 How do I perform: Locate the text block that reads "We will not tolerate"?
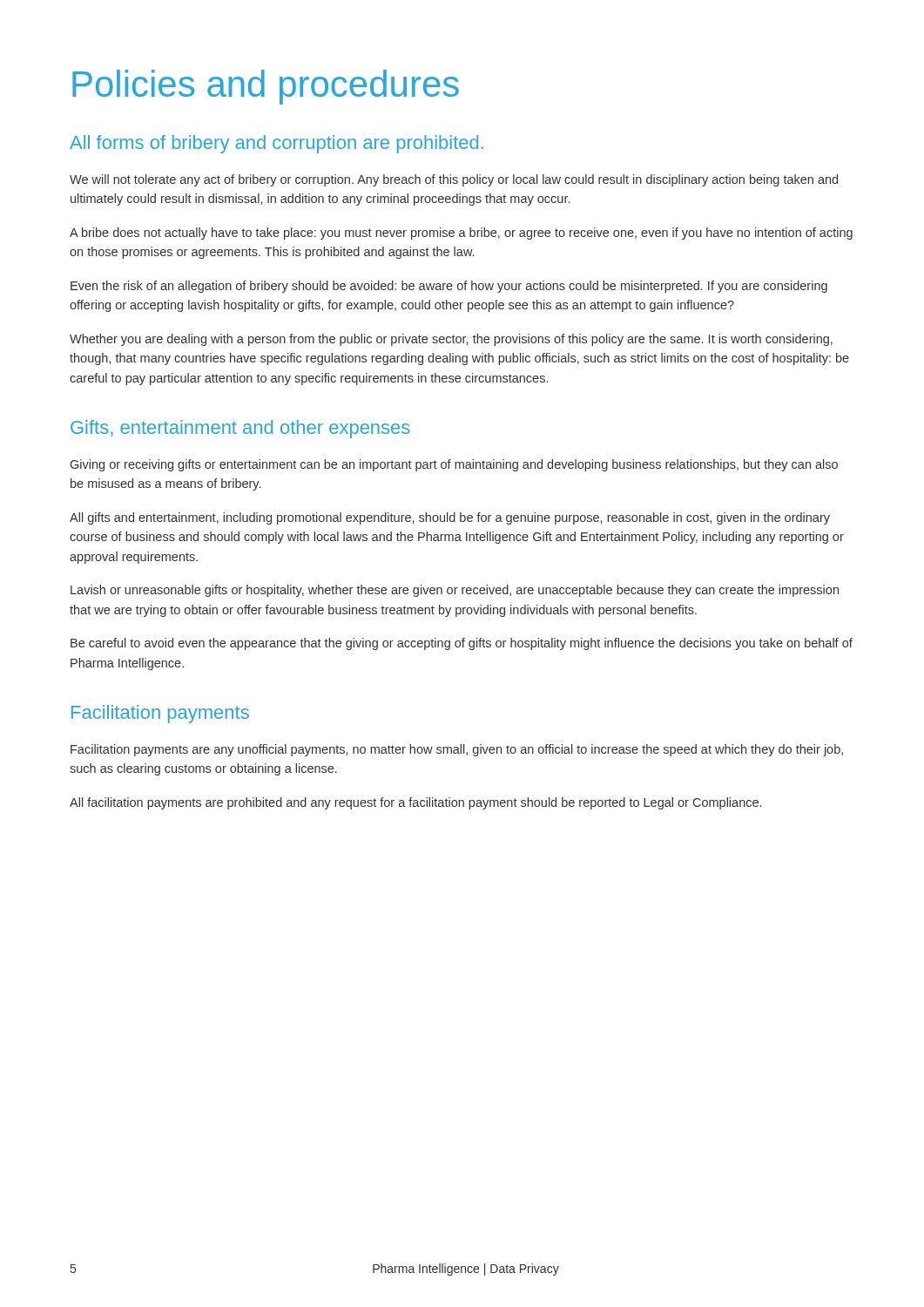tap(454, 189)
